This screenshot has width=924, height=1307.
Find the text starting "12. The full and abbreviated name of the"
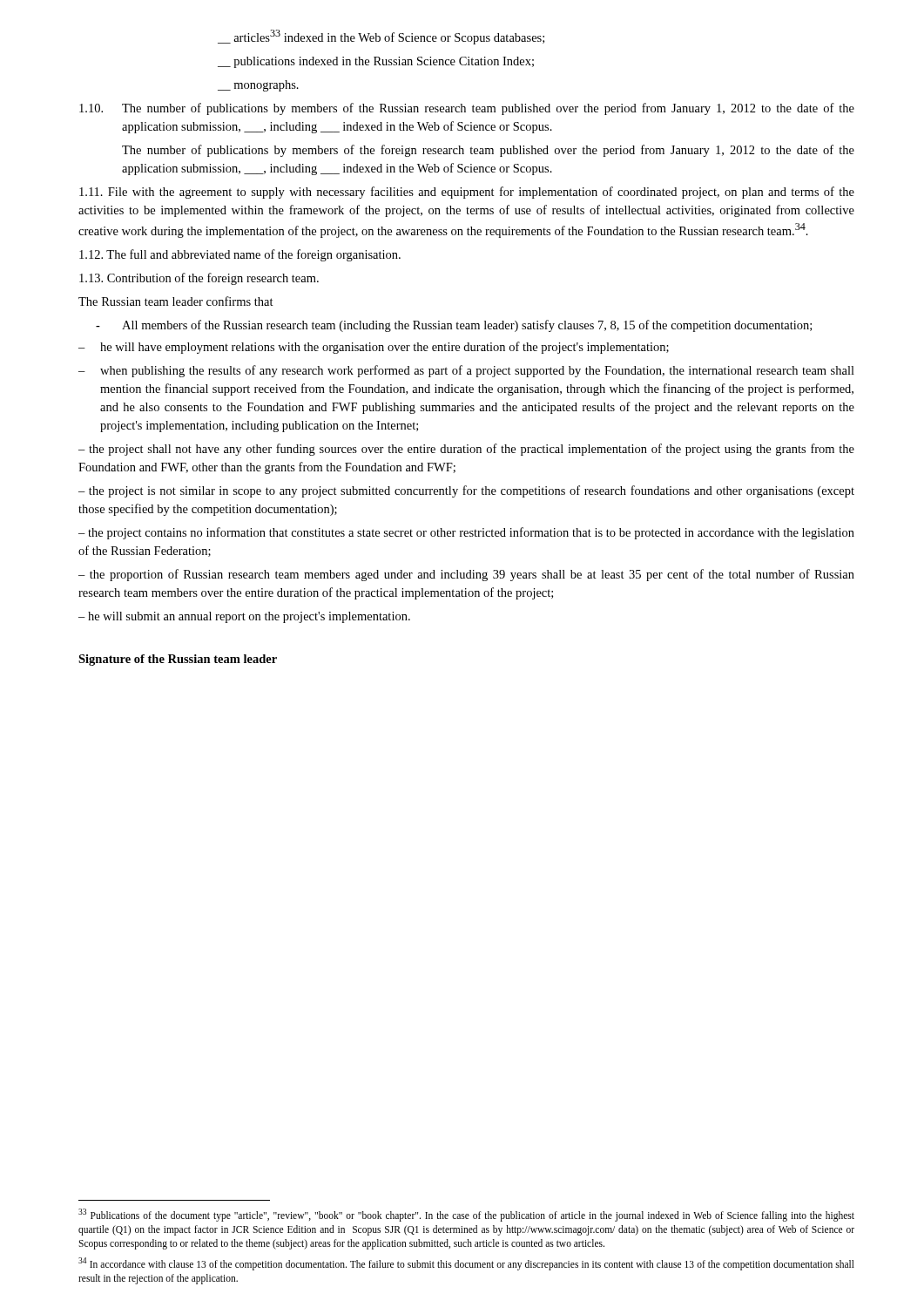(x=240, y=254)
